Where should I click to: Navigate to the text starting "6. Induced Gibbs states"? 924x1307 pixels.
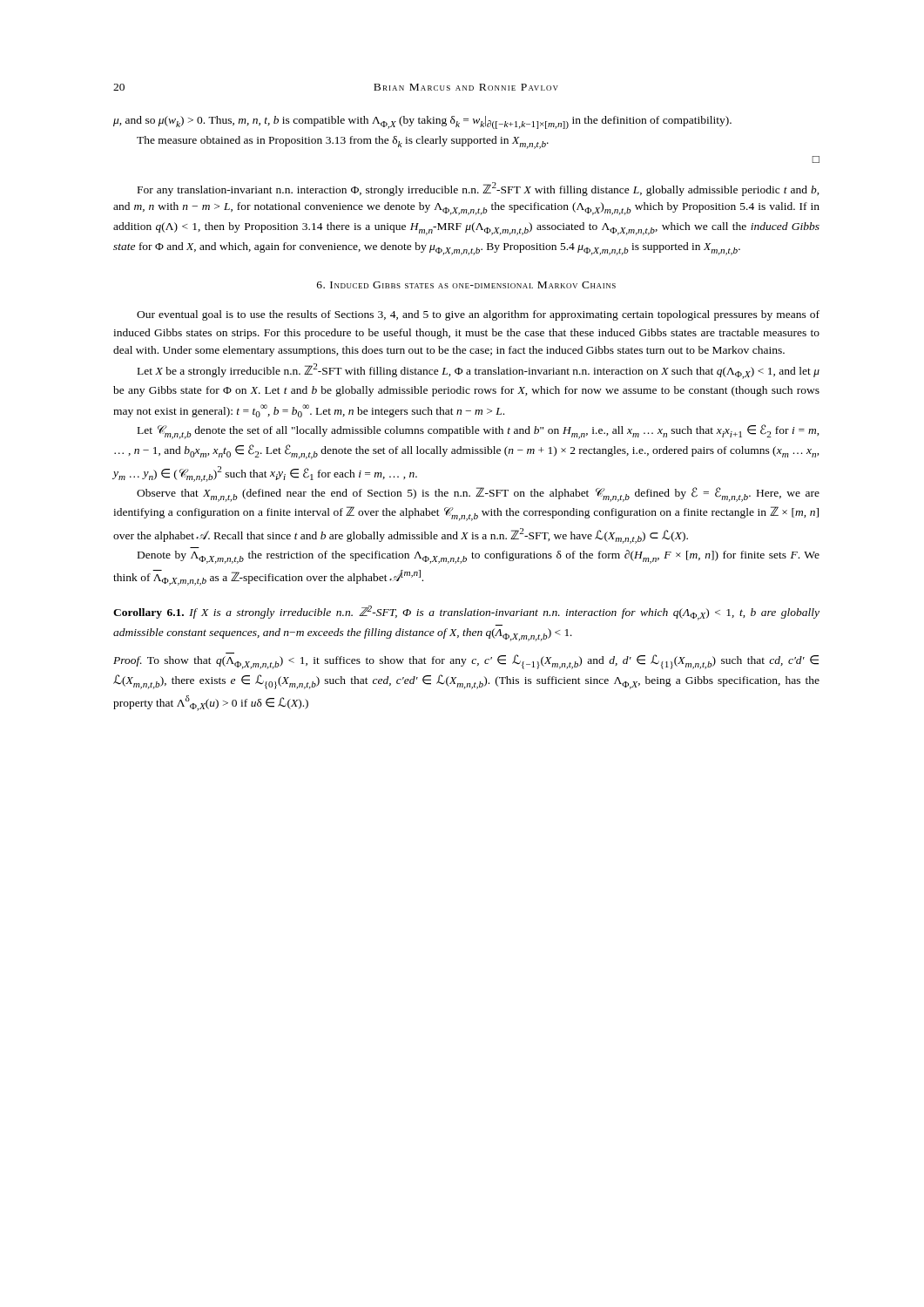466,285
